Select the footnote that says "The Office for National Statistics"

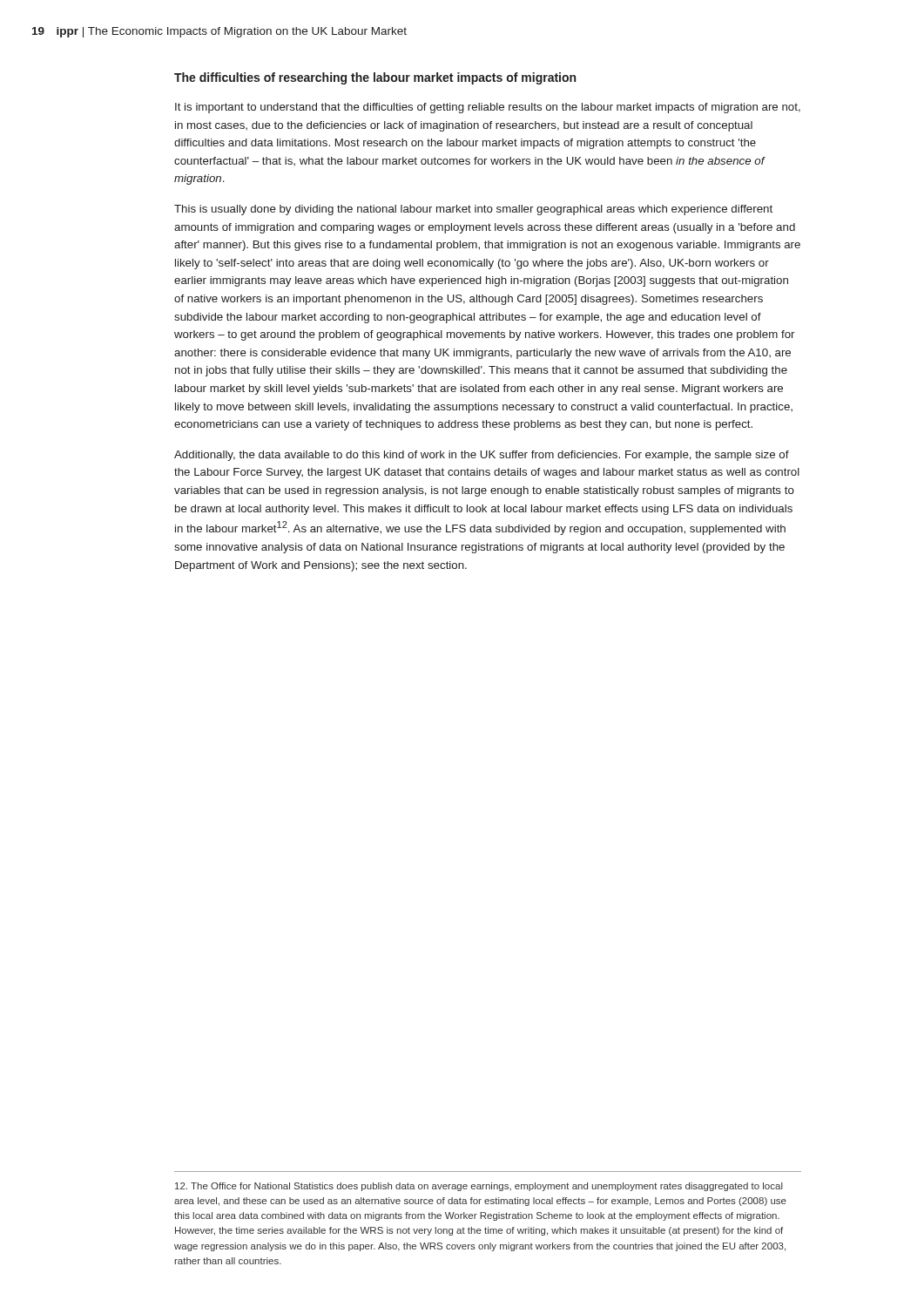[x=480, y=1223]
